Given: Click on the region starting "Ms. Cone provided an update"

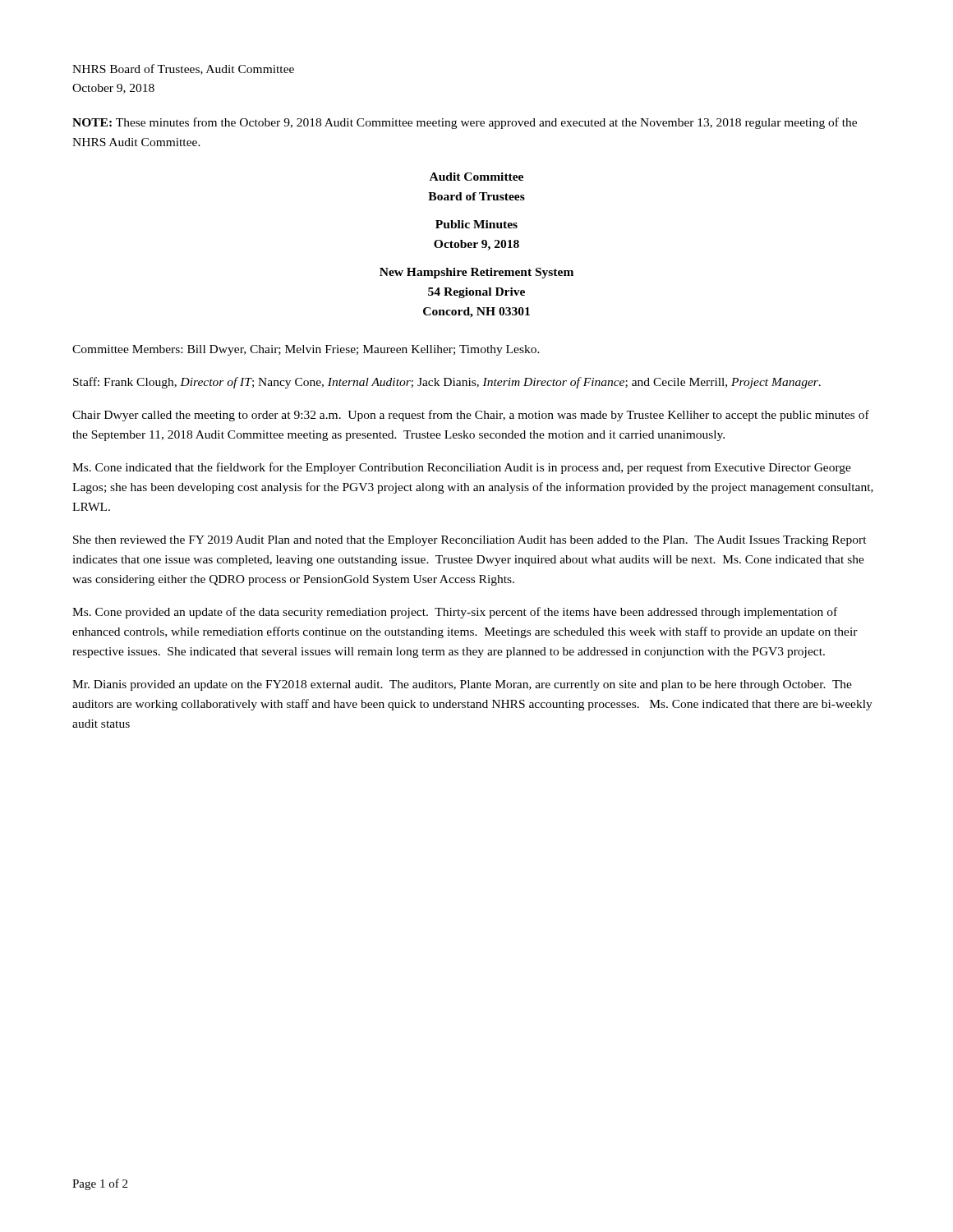Looking at the screenshot, I should point(465,631).
